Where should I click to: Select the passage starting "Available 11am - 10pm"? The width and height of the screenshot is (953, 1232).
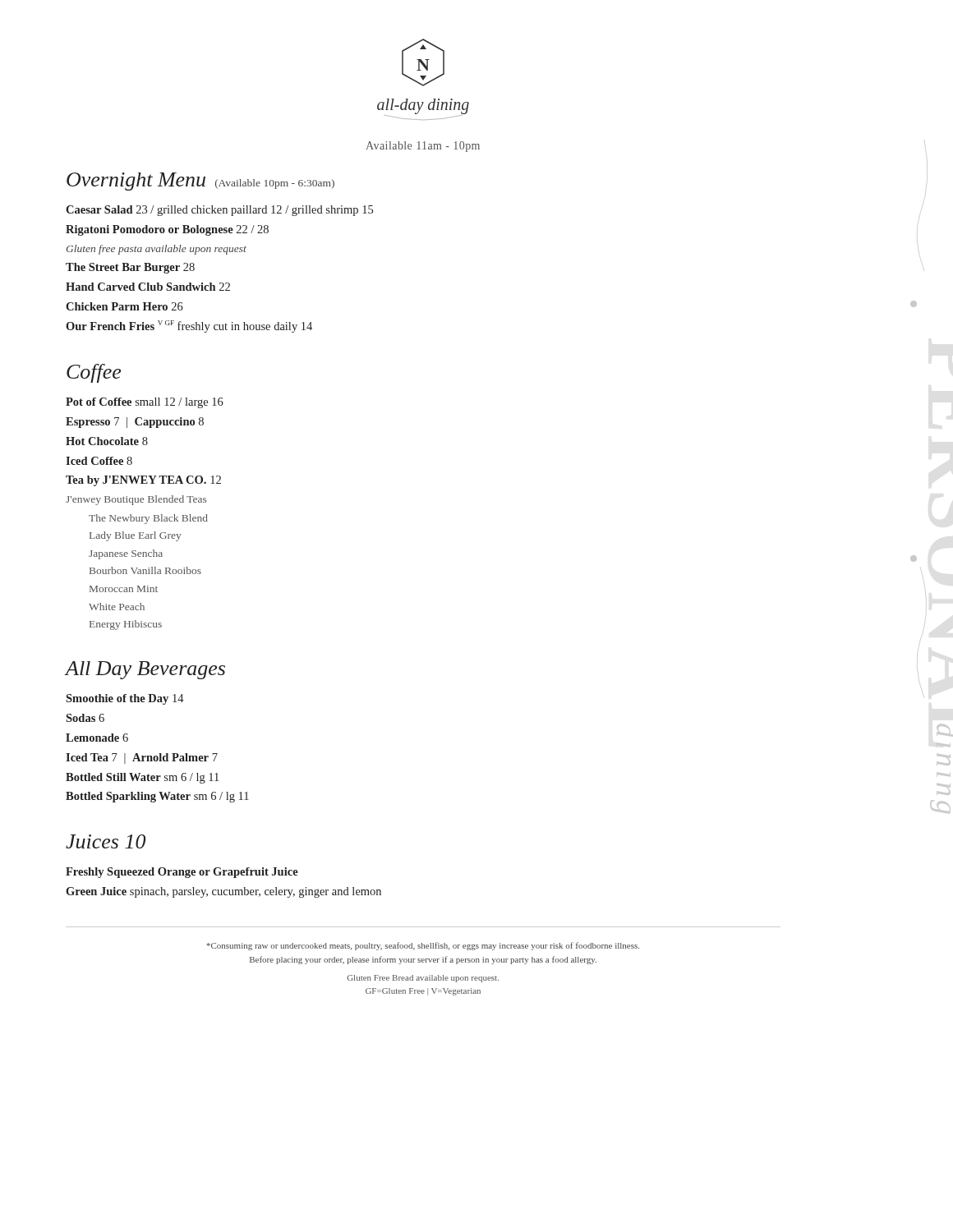click(423, 146)
